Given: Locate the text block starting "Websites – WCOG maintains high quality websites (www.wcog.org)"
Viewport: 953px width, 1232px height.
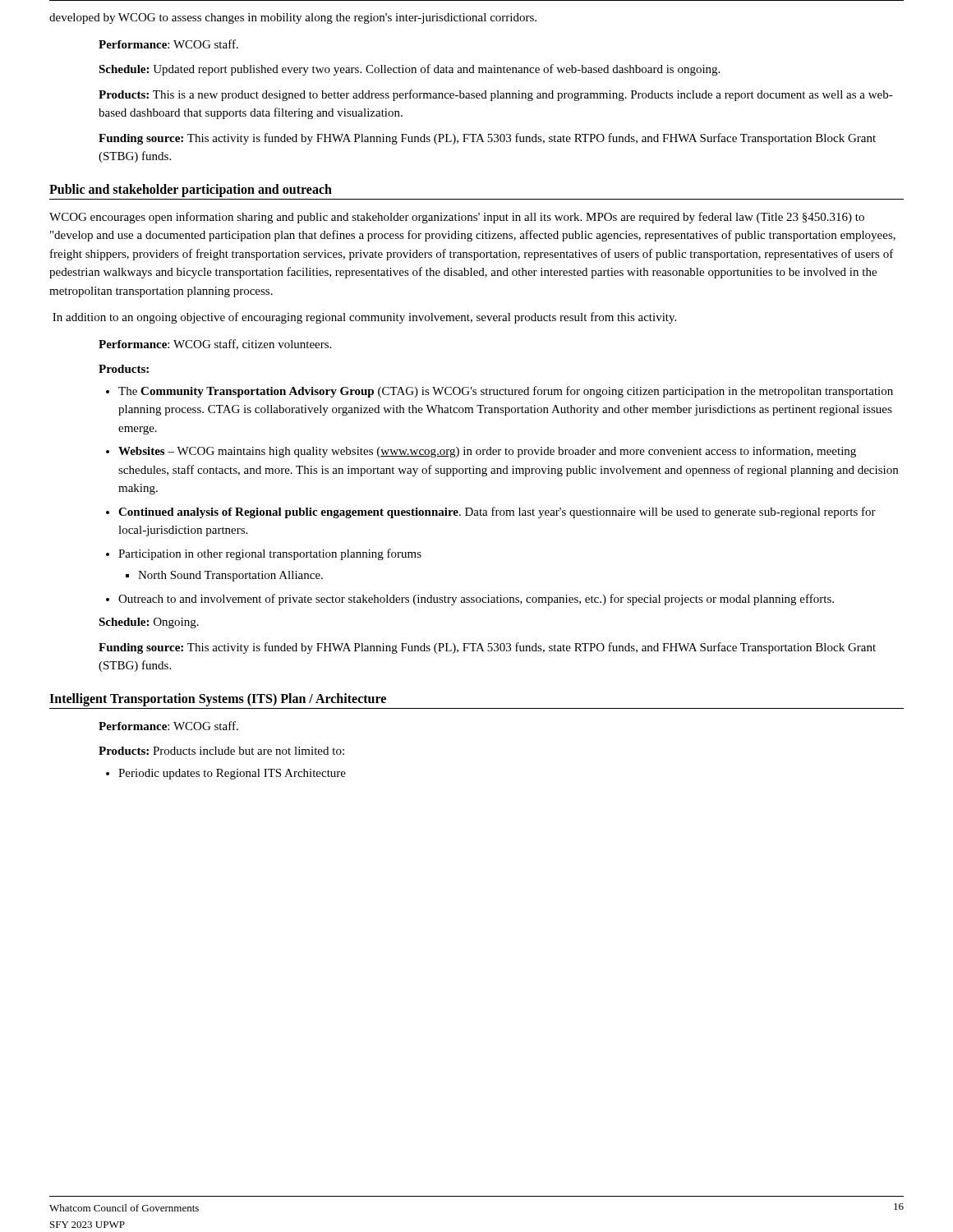Looking at the screenshot, I should [508, 469].
